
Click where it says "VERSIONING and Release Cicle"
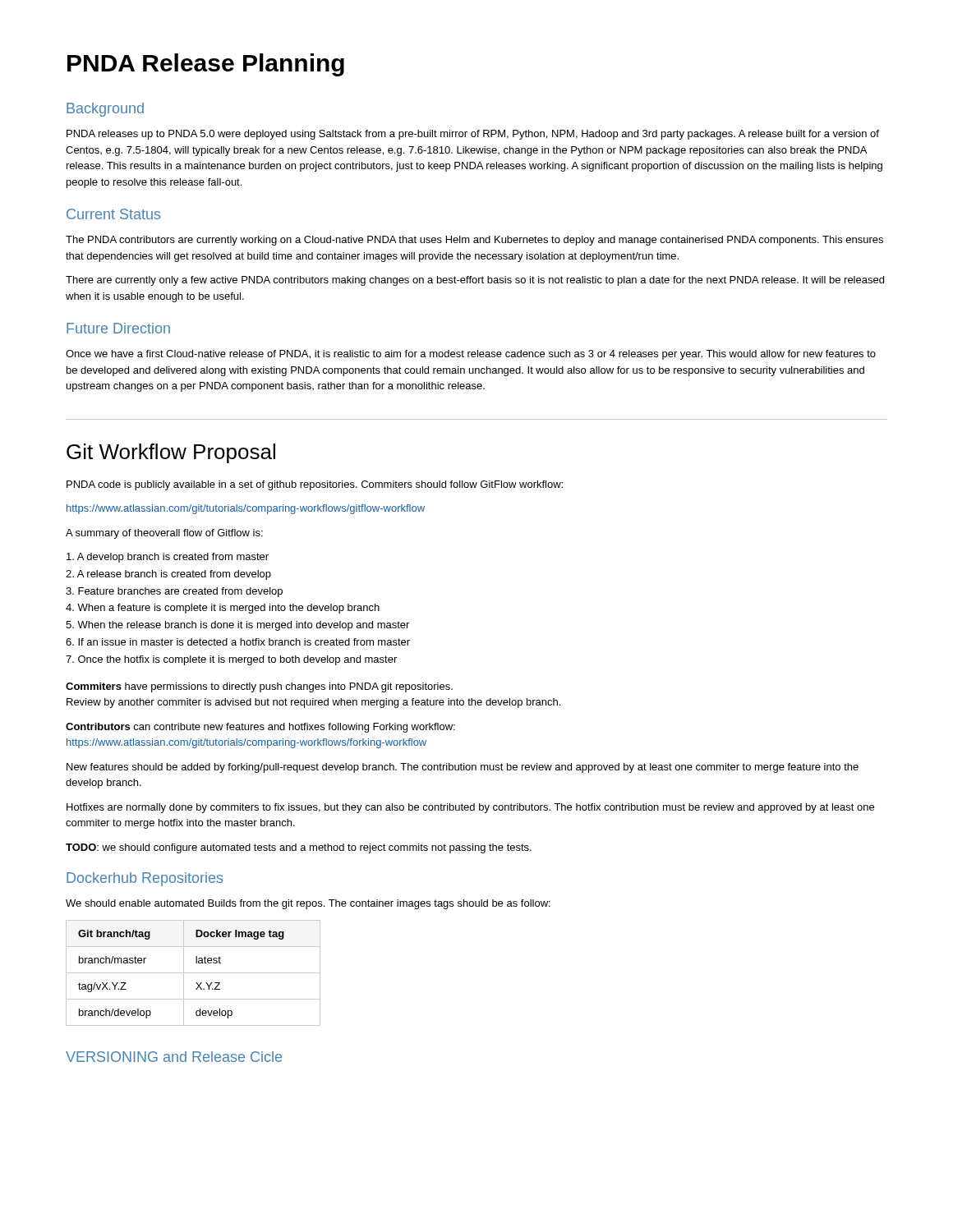tap(174, 1057)
